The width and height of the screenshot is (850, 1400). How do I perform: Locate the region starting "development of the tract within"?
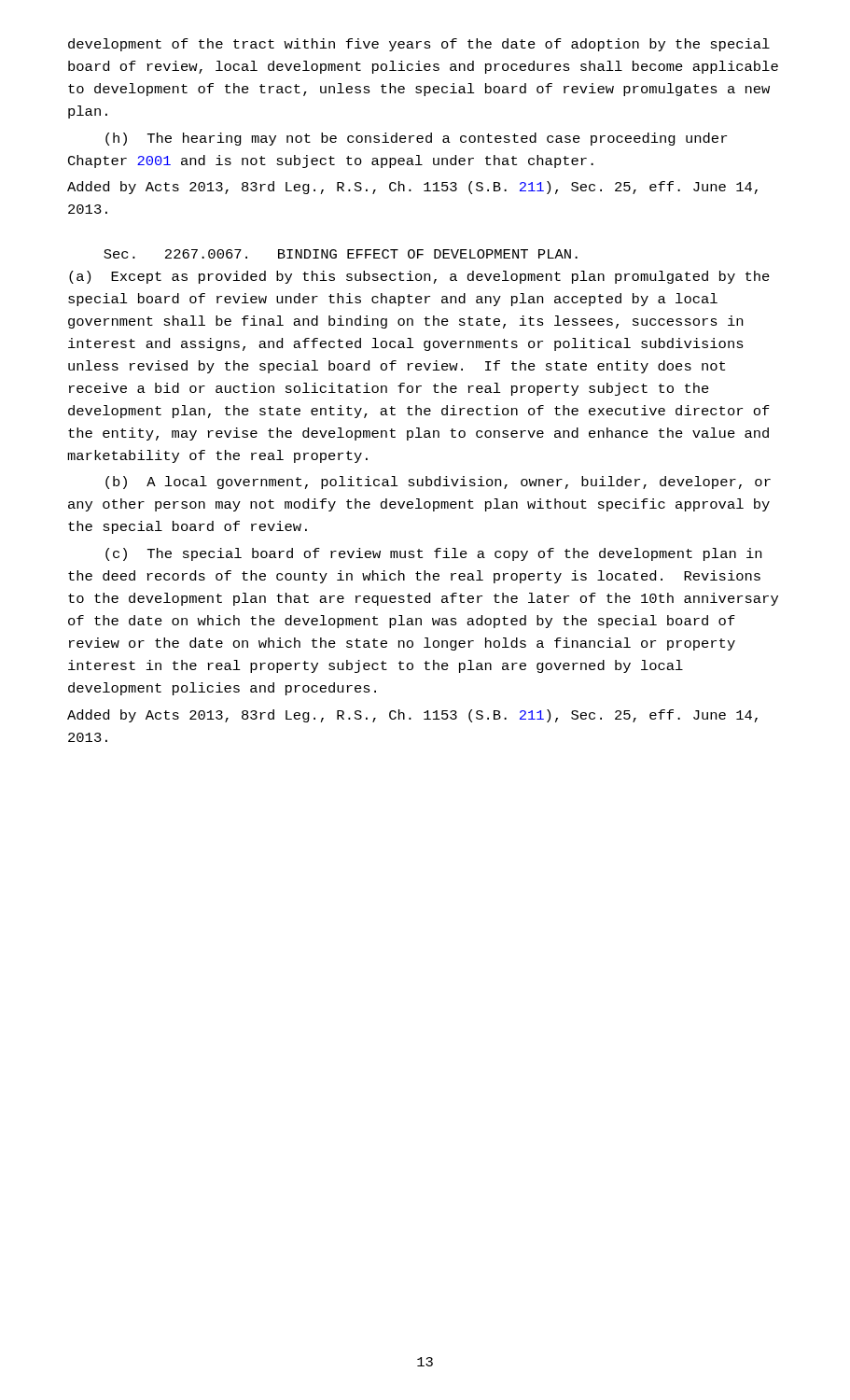click(425, 78)
